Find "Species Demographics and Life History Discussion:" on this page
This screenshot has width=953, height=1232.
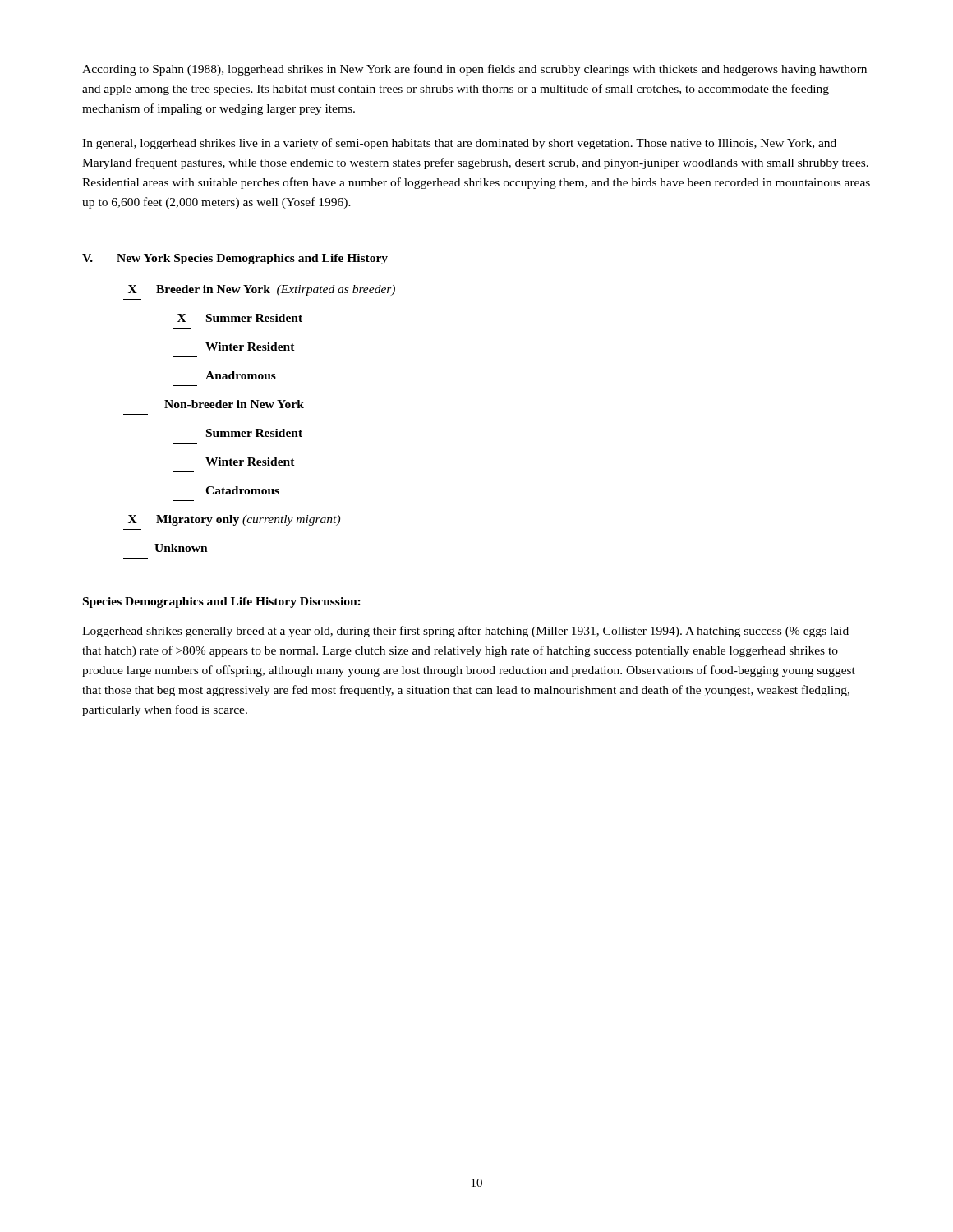[x=222, y=601]
